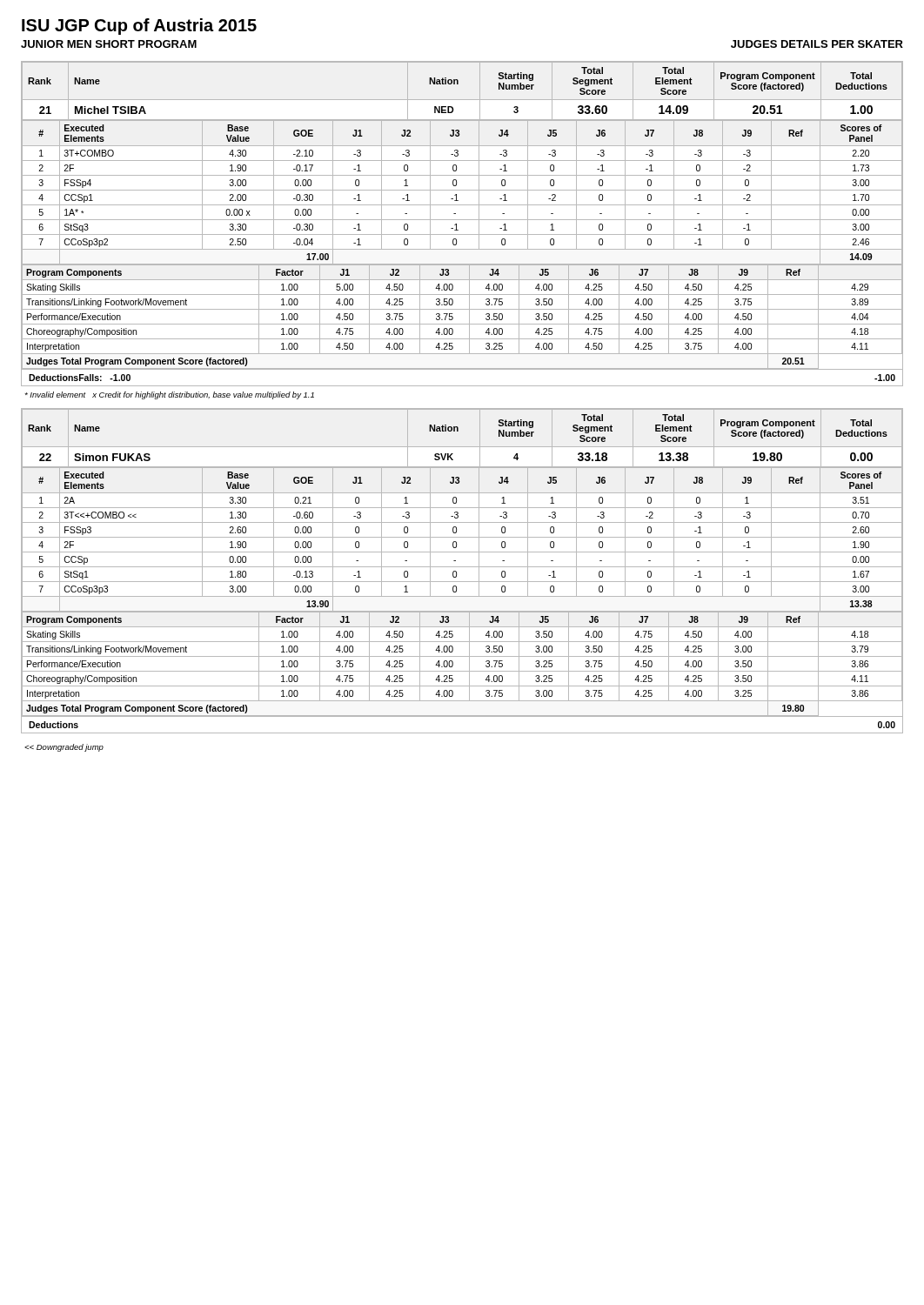This screenshot has width=924, height=1305.
Task: Select the passage starting "<< Downgraded jump"
Action: 64,747
